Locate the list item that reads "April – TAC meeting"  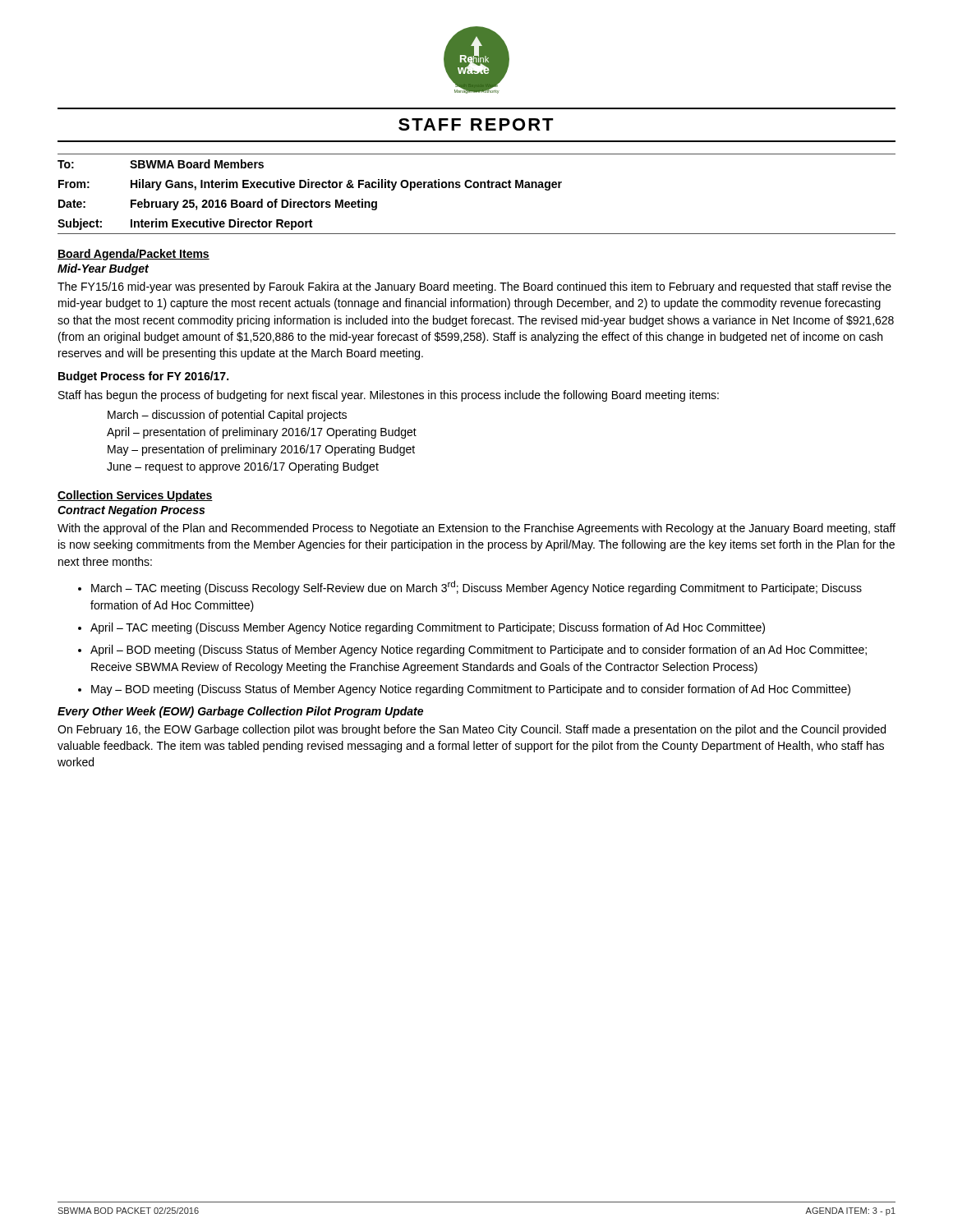[428, 627]
